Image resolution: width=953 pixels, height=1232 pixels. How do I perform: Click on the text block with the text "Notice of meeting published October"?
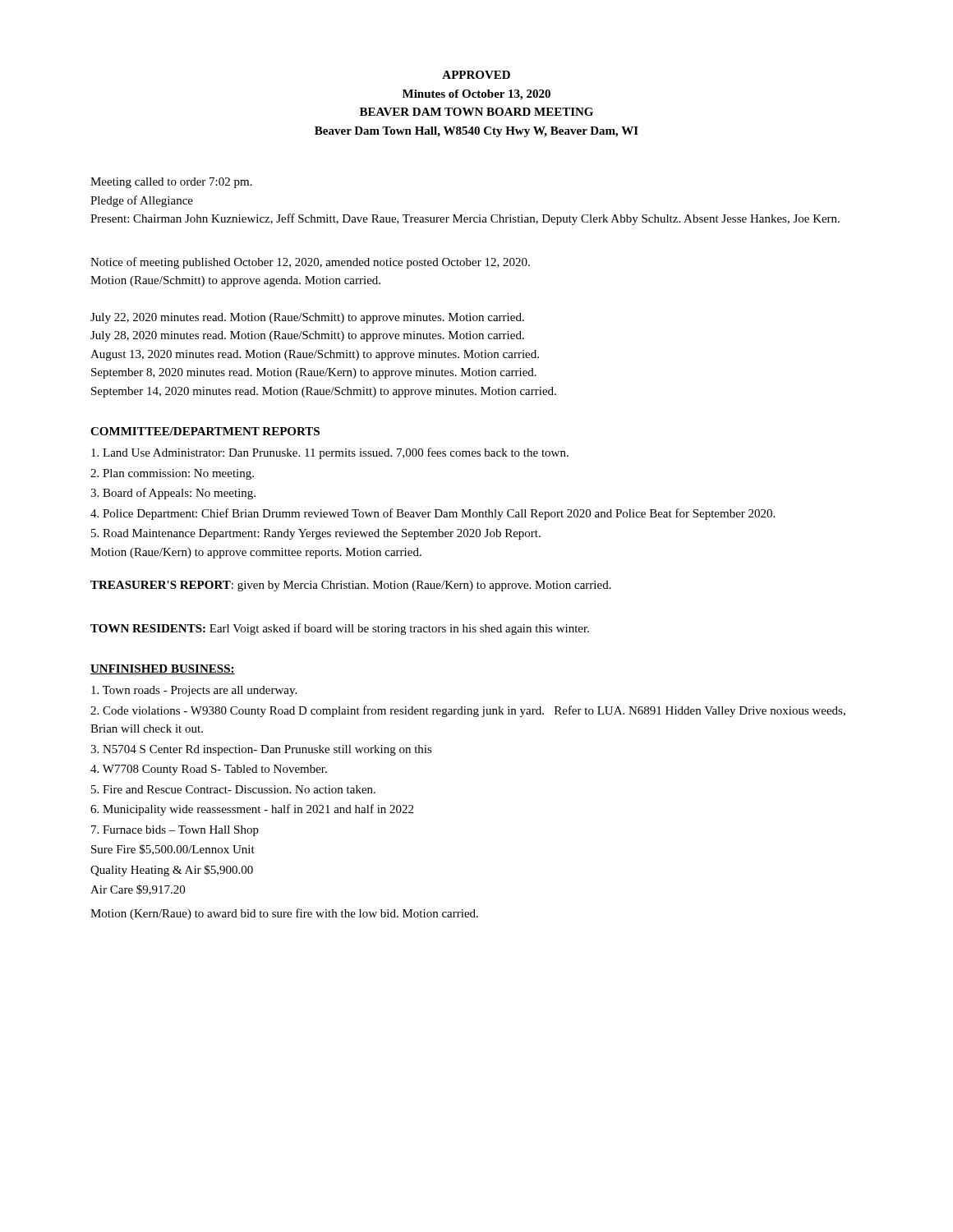(x=310, y=271)
